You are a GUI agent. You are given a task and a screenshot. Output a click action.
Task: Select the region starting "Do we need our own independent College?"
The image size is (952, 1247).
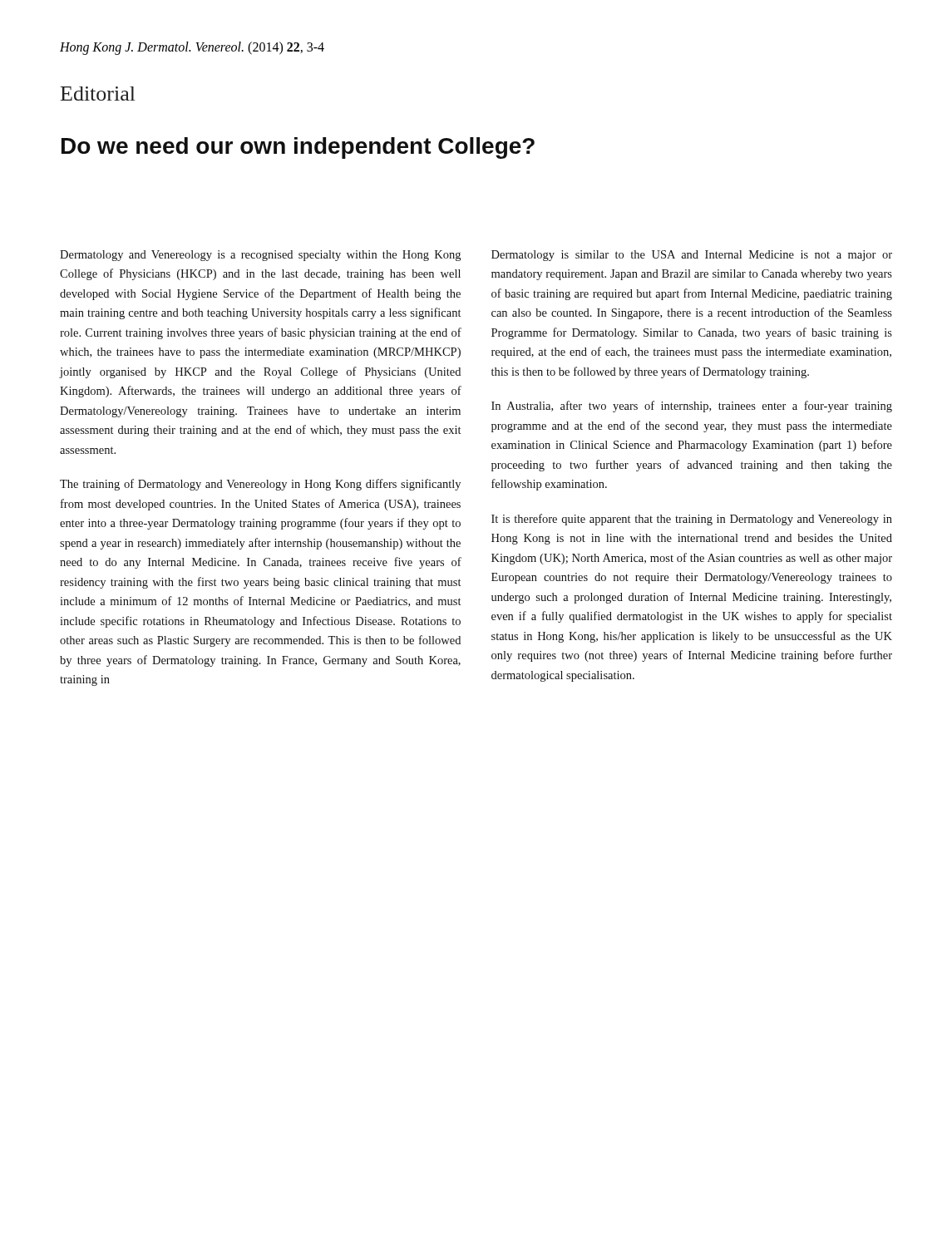click(298, 146)
